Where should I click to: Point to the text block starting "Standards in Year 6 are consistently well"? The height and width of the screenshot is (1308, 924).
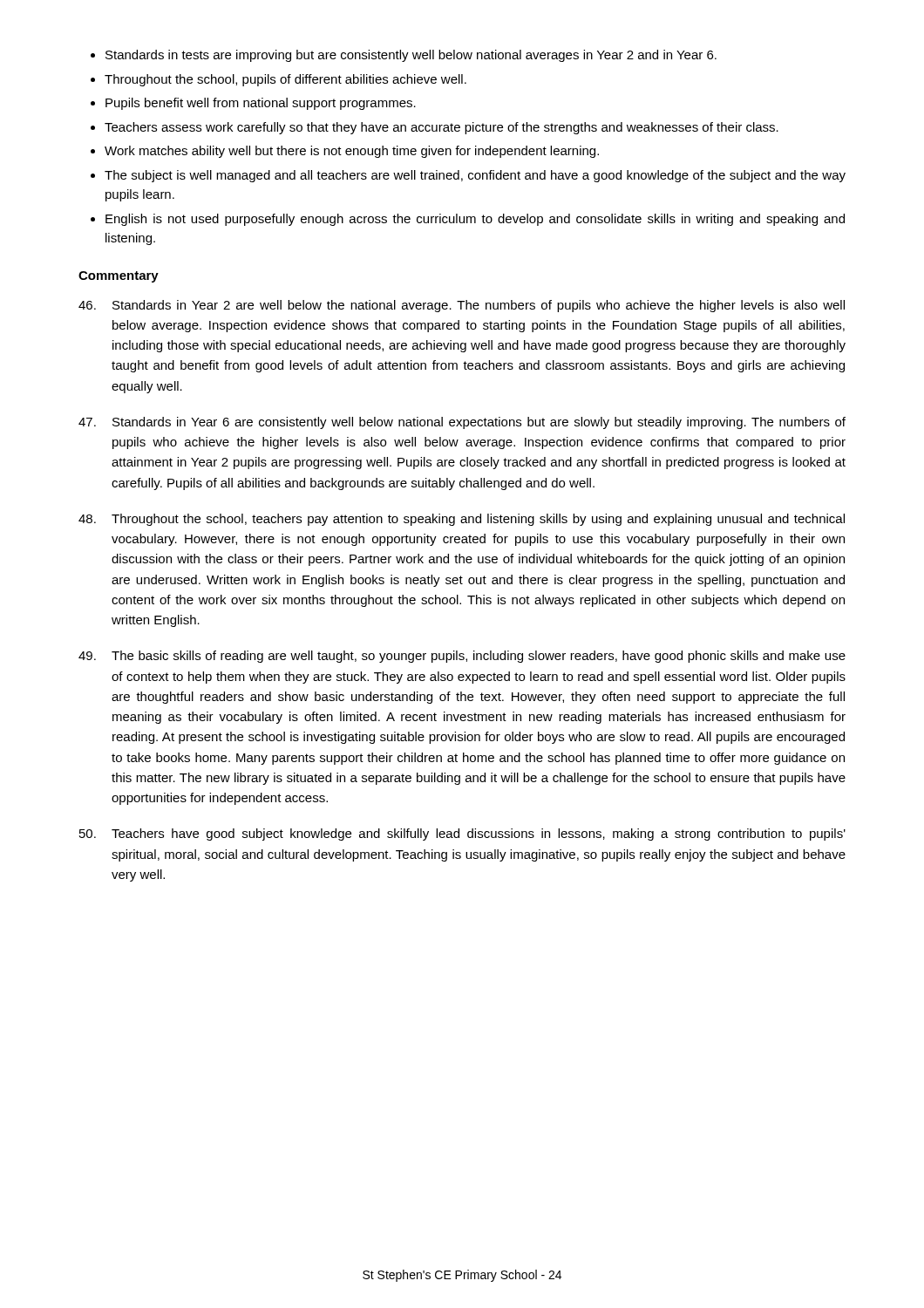coord(462,452)
